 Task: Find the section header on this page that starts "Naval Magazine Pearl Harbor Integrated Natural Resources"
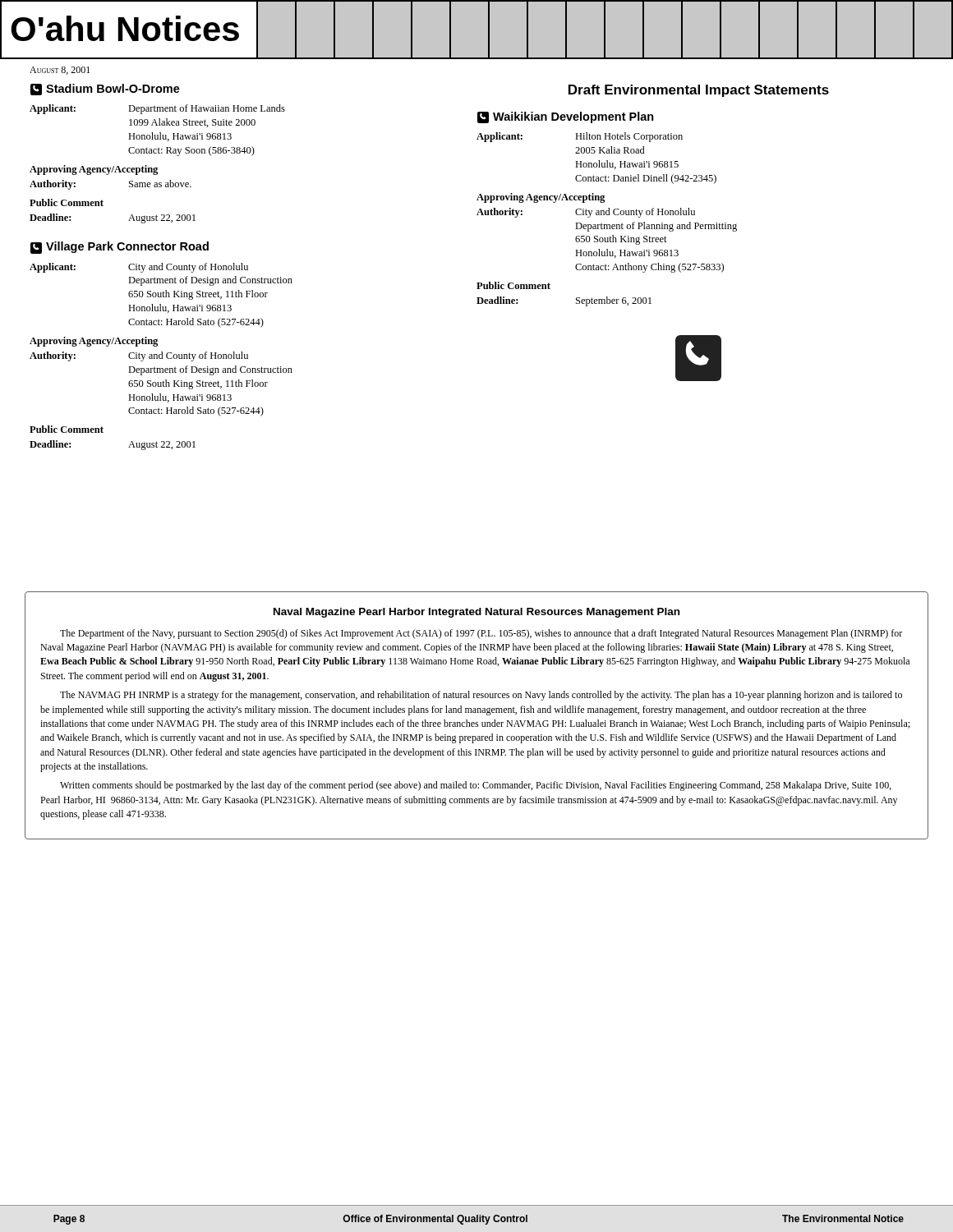click(x=476, y=611)
